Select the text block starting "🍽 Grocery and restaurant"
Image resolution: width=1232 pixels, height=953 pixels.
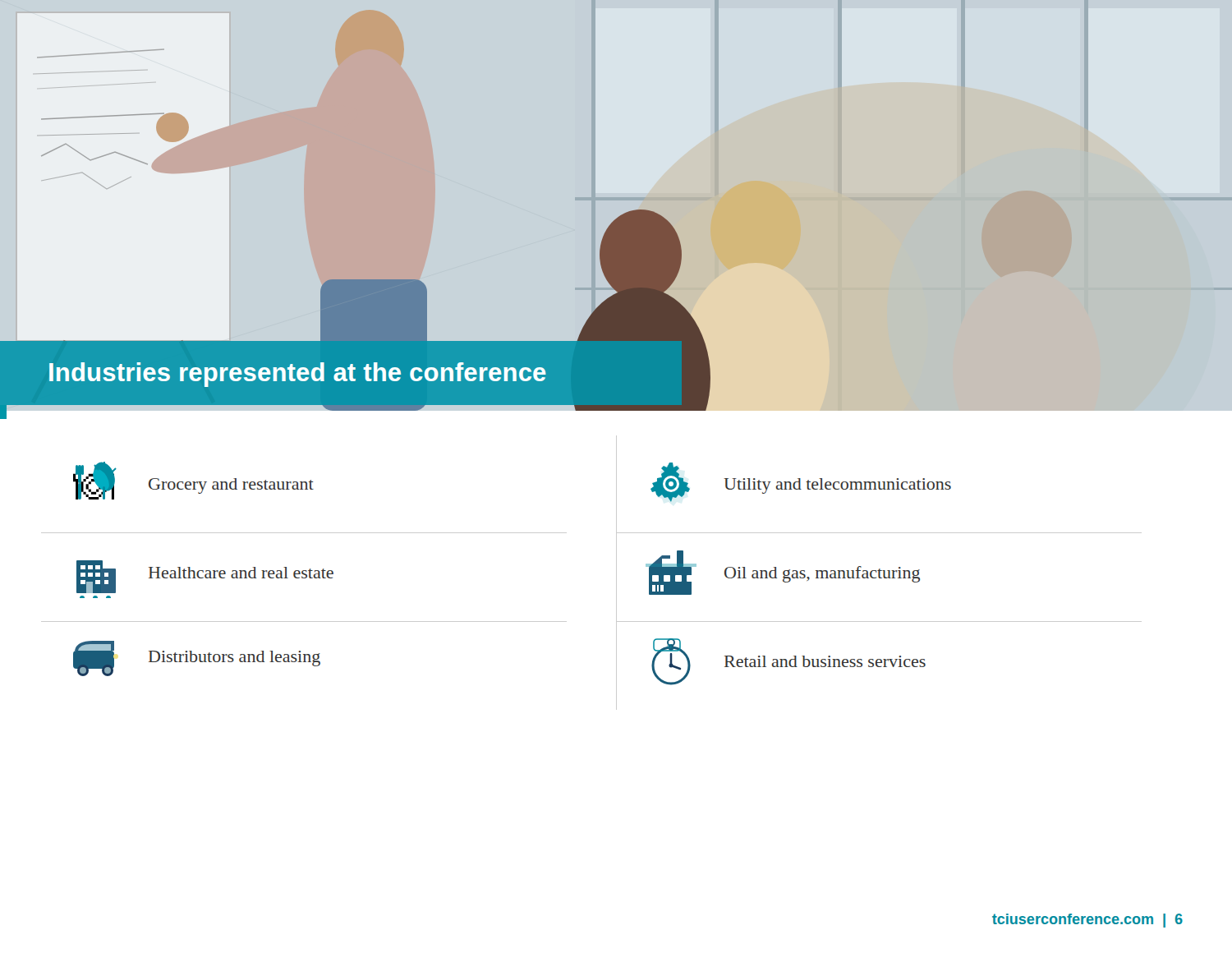pos(190,484)
